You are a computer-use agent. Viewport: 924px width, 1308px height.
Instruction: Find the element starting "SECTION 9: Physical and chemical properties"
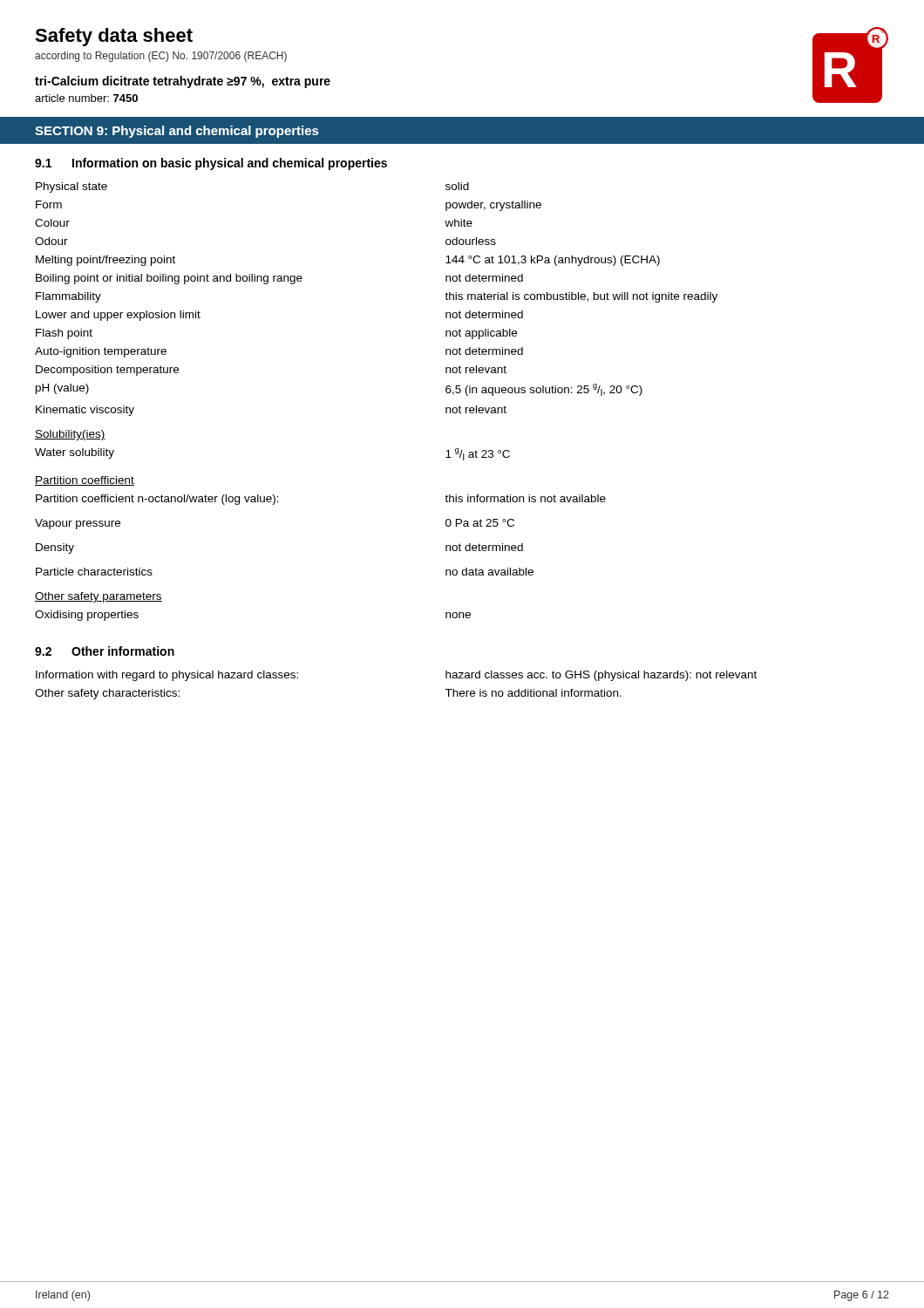177,130
